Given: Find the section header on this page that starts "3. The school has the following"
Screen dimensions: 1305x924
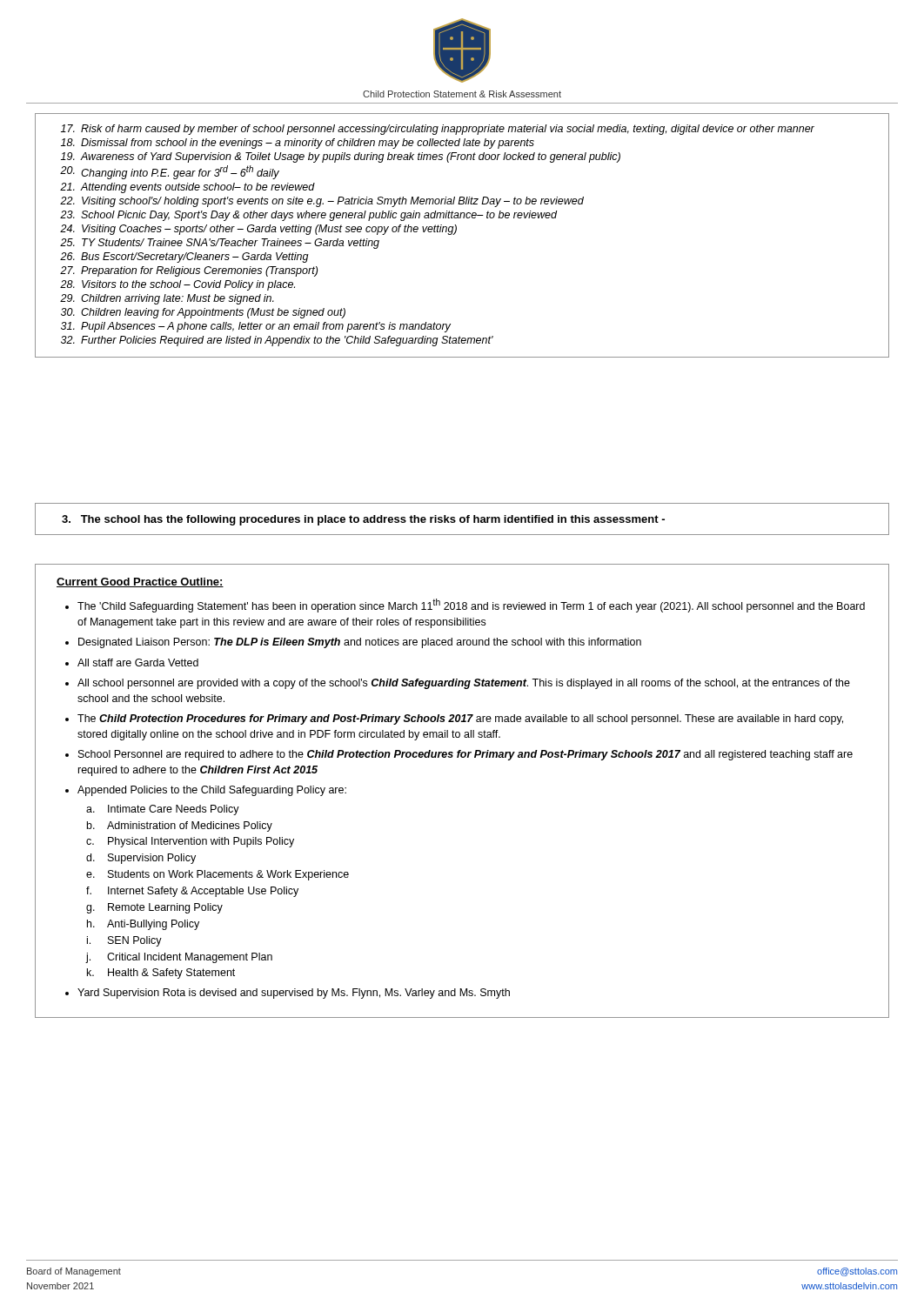Looking at the screenshot, I should pyautogui.click(x=462, y=519).
